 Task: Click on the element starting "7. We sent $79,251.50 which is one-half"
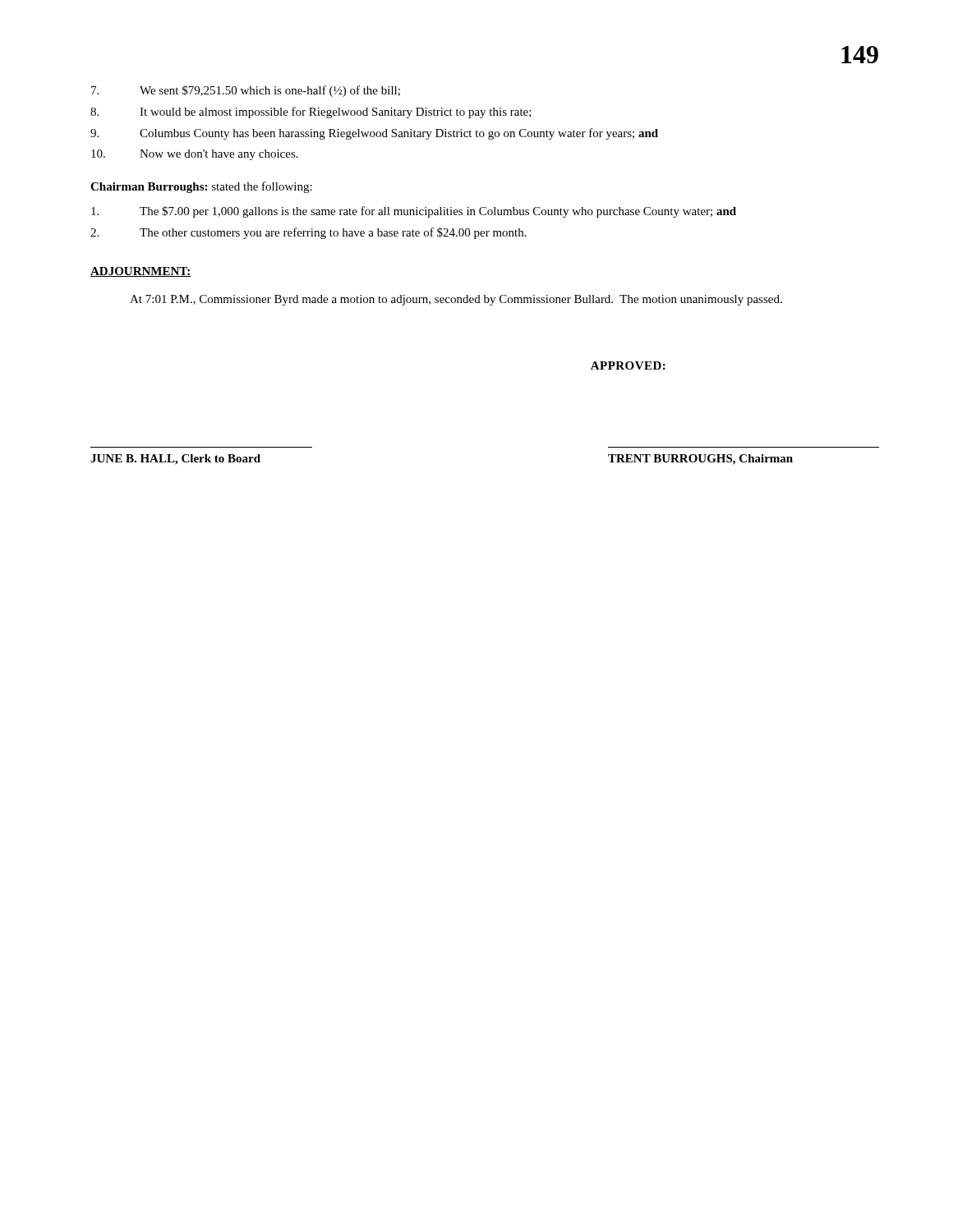click(x=246, y=91)
